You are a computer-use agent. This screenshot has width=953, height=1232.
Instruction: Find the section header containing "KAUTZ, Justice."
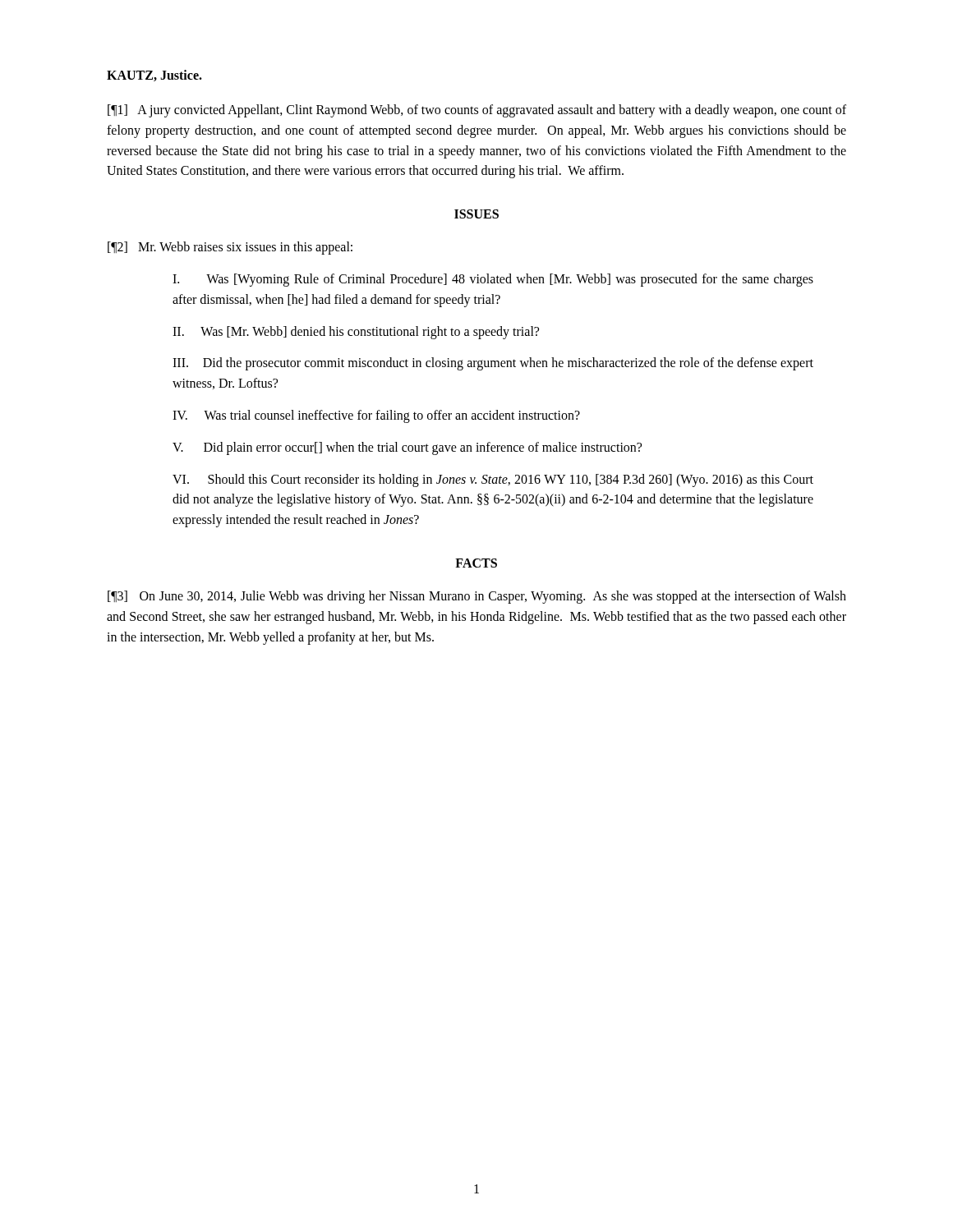(154, 75)
